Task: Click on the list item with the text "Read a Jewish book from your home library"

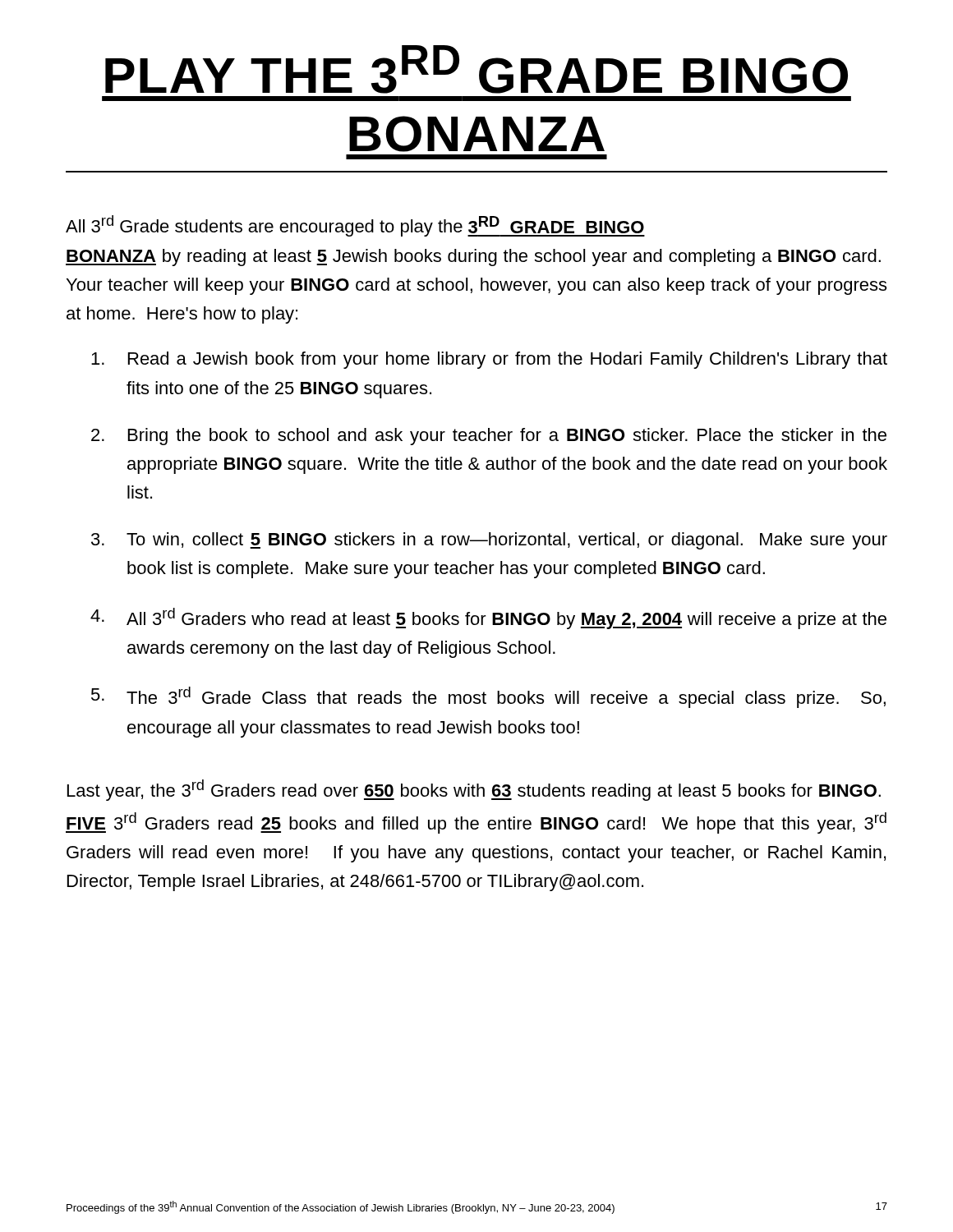Action: pyautogui.click(x=489, y=373)
